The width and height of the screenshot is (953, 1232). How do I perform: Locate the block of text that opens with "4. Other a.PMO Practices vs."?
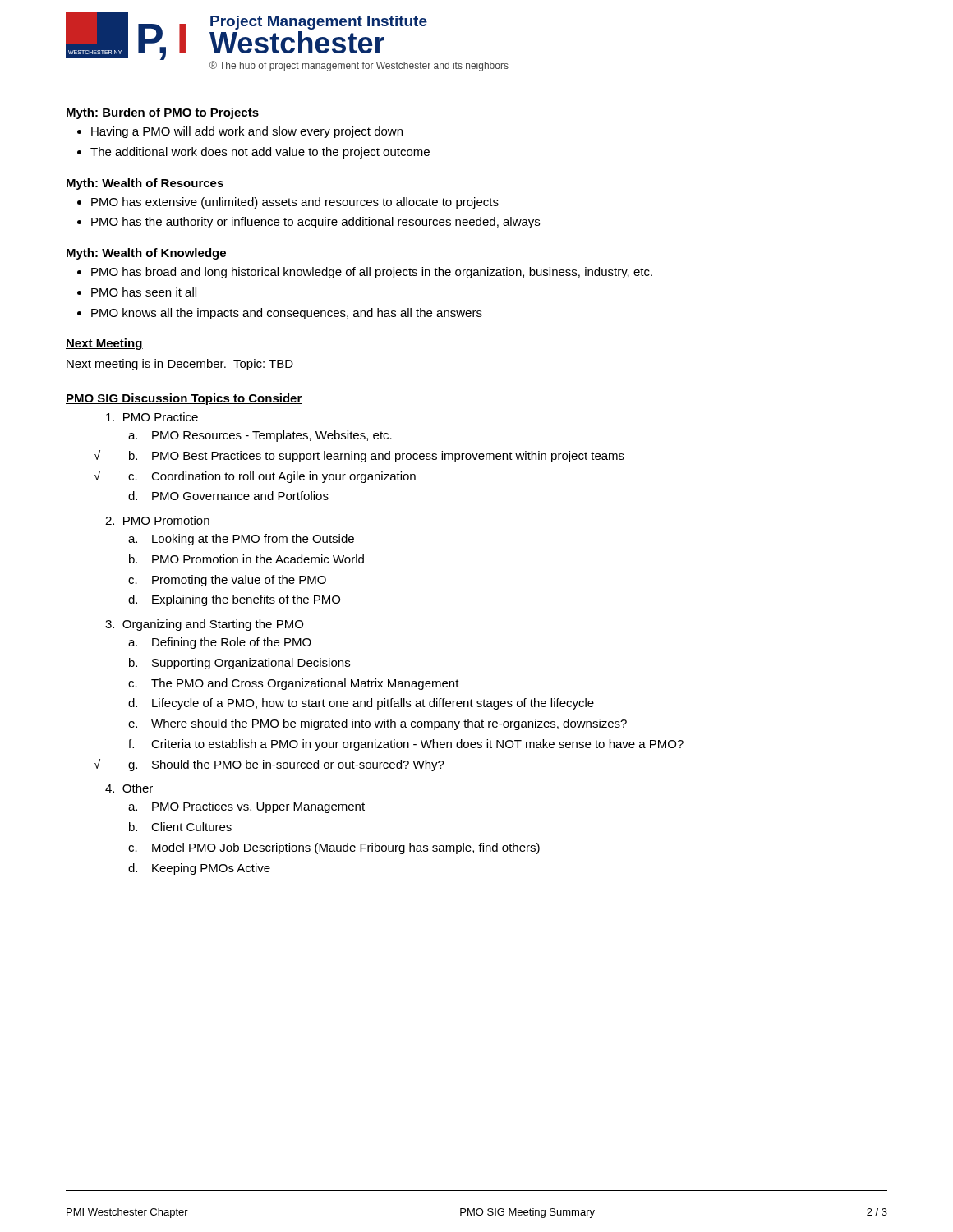pyautogui.click(x=129, y=788)
